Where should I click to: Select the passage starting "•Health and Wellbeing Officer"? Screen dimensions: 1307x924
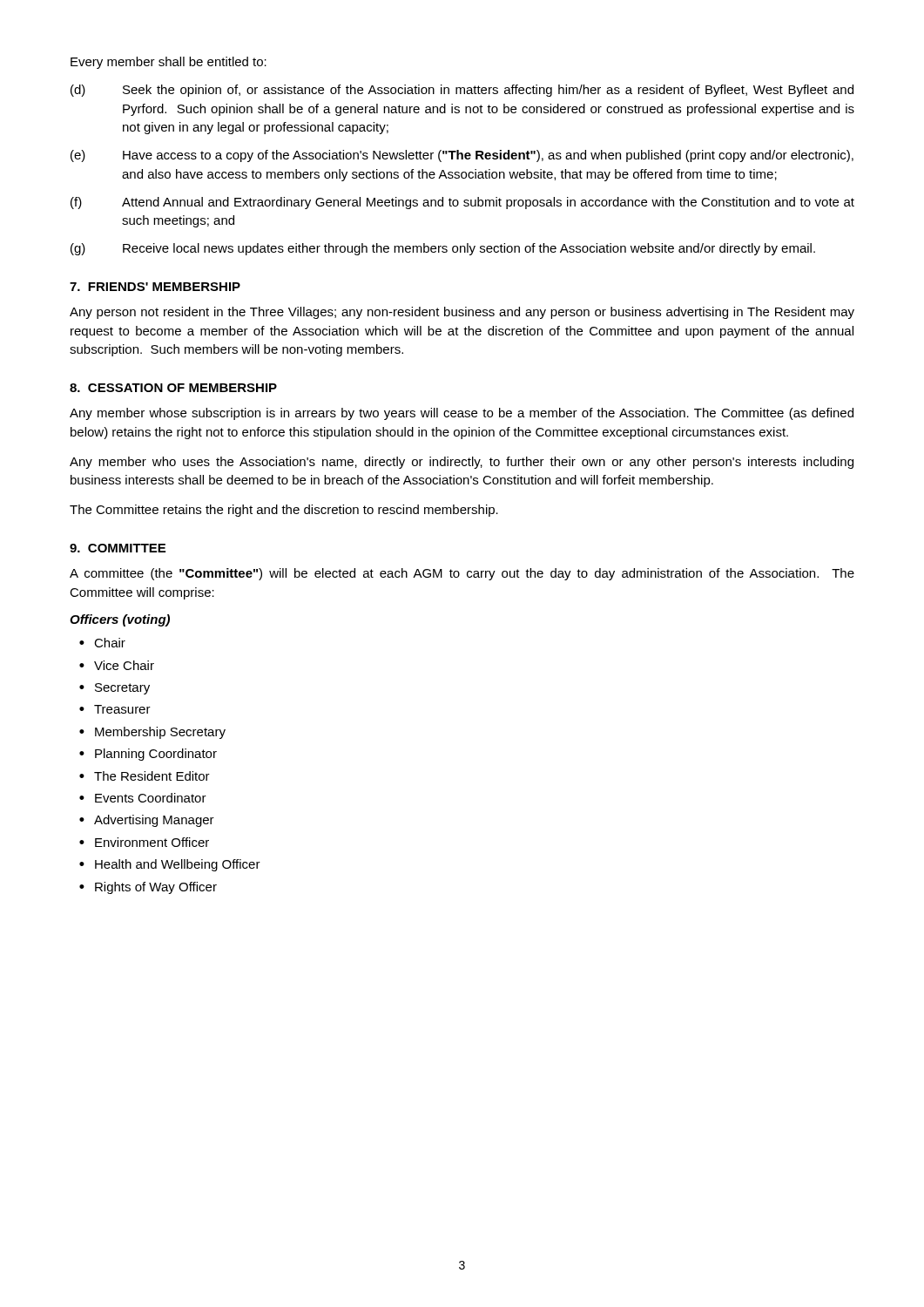pos(170,865)
